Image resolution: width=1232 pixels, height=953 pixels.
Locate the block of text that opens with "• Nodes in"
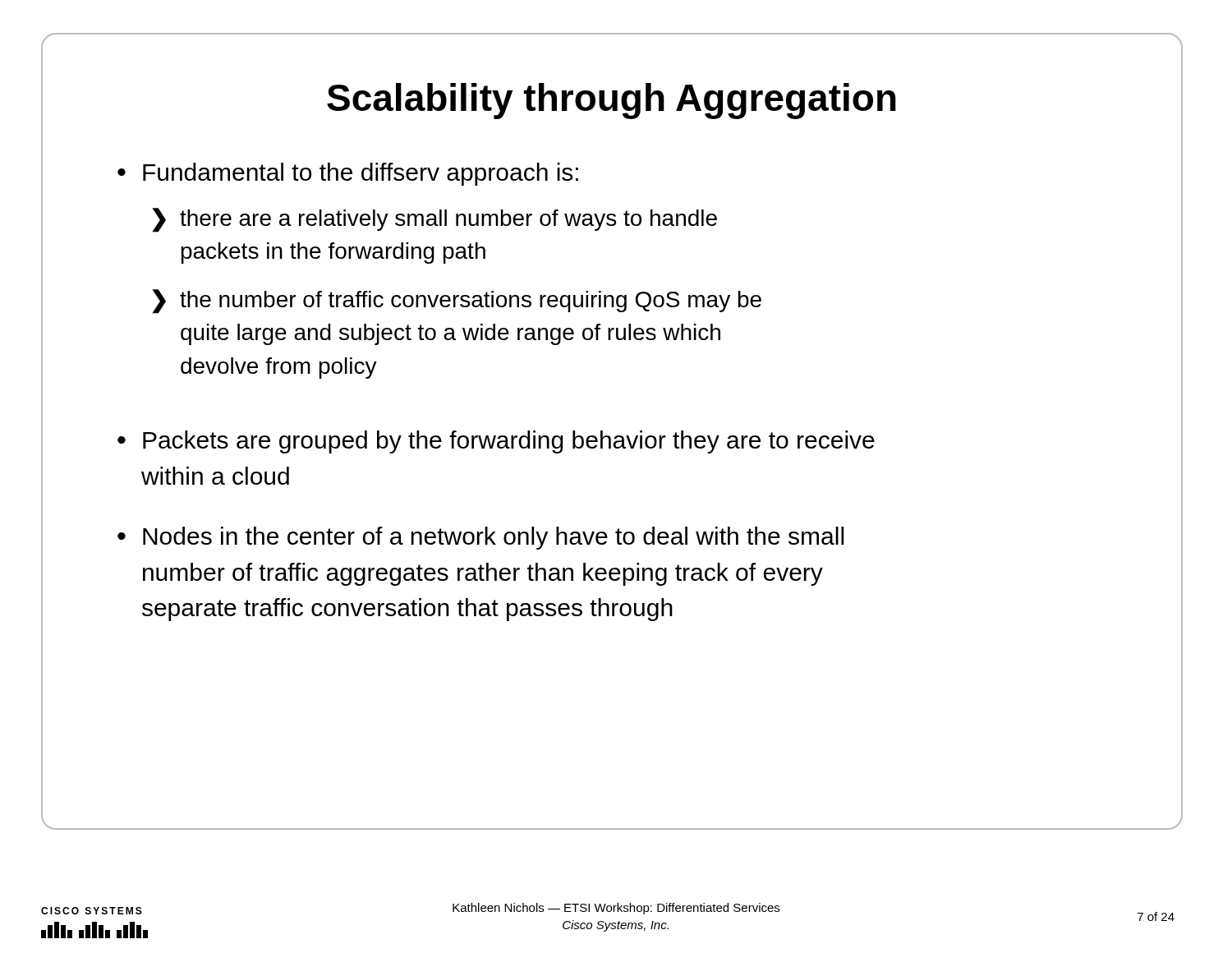tap(481, 572)
